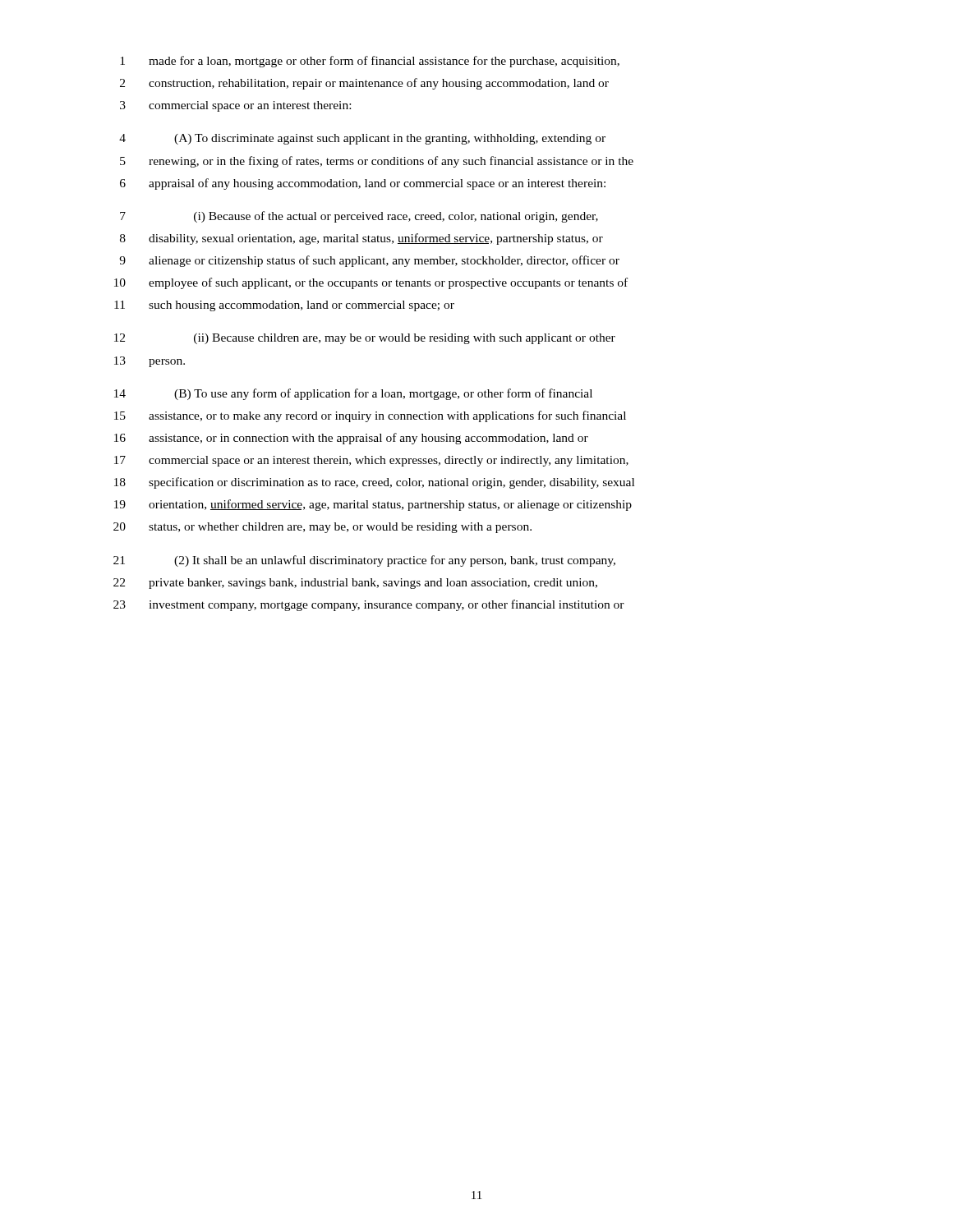Screen dimensions: 1232x953
Task: Point to the block beginning "19 orientation, uniformed service, age, marital status, partnership"
Action: 485,504
